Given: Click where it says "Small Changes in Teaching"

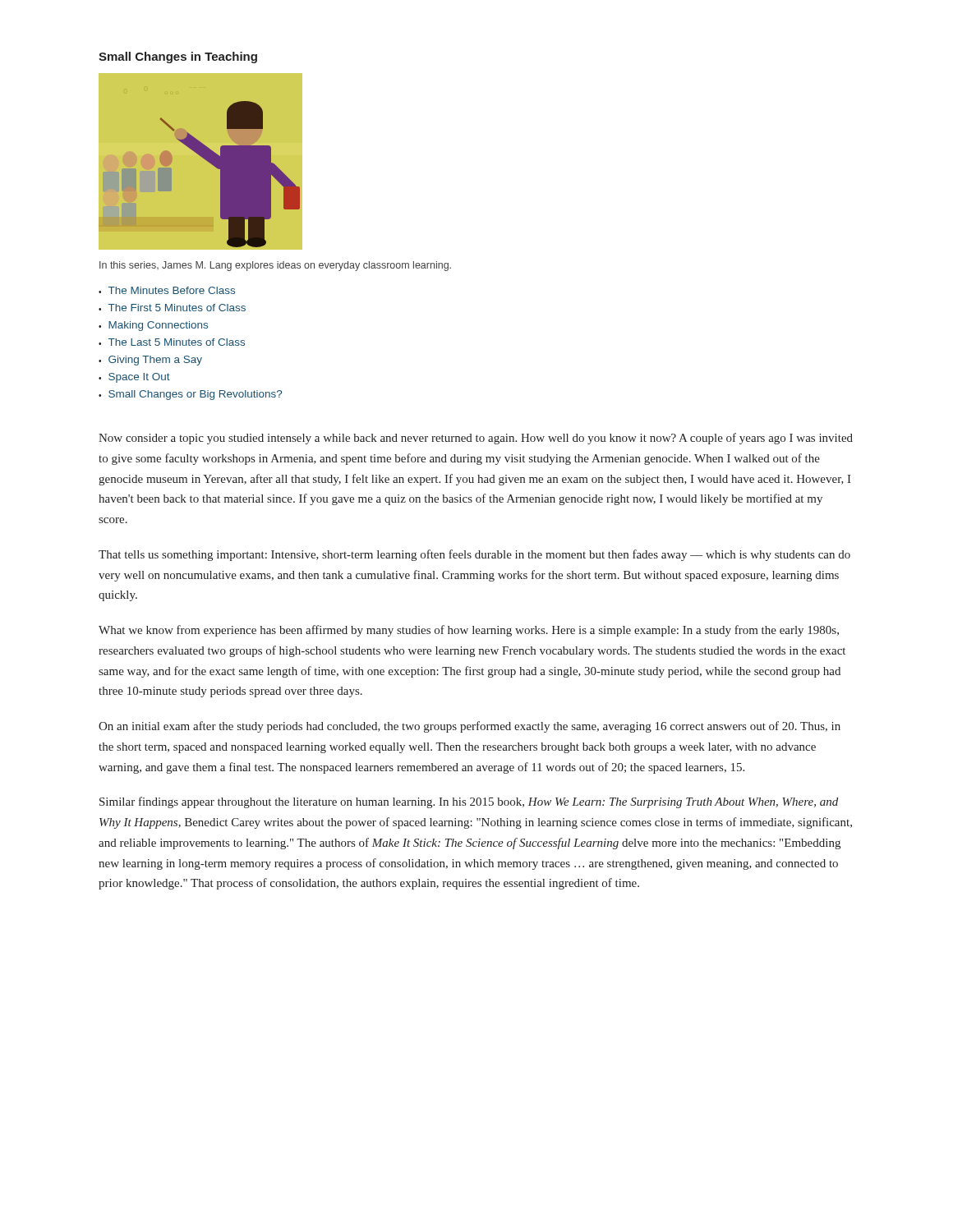Looking at the screenshot, I should [178, 56].
